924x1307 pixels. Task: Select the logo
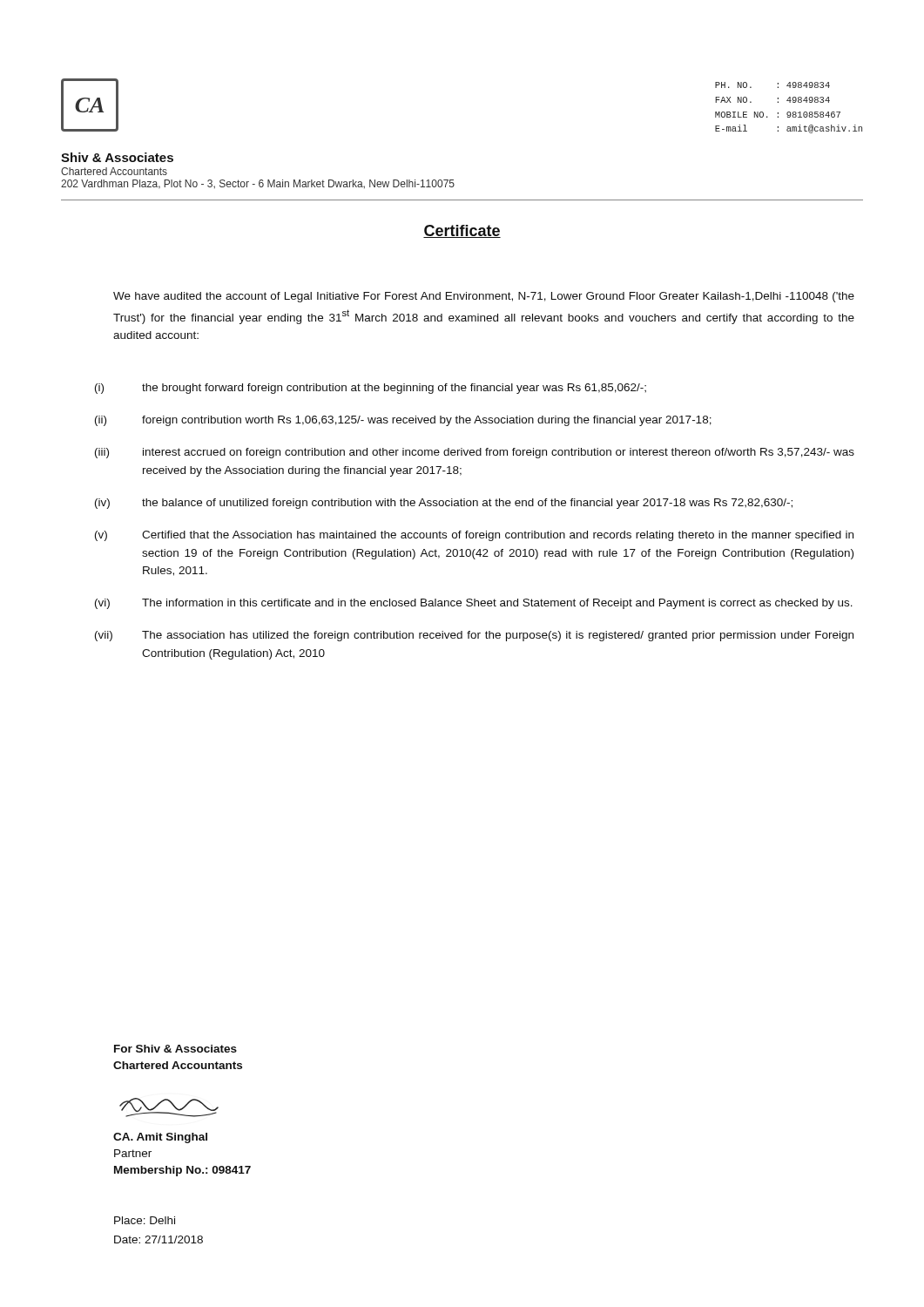point(90,105)
